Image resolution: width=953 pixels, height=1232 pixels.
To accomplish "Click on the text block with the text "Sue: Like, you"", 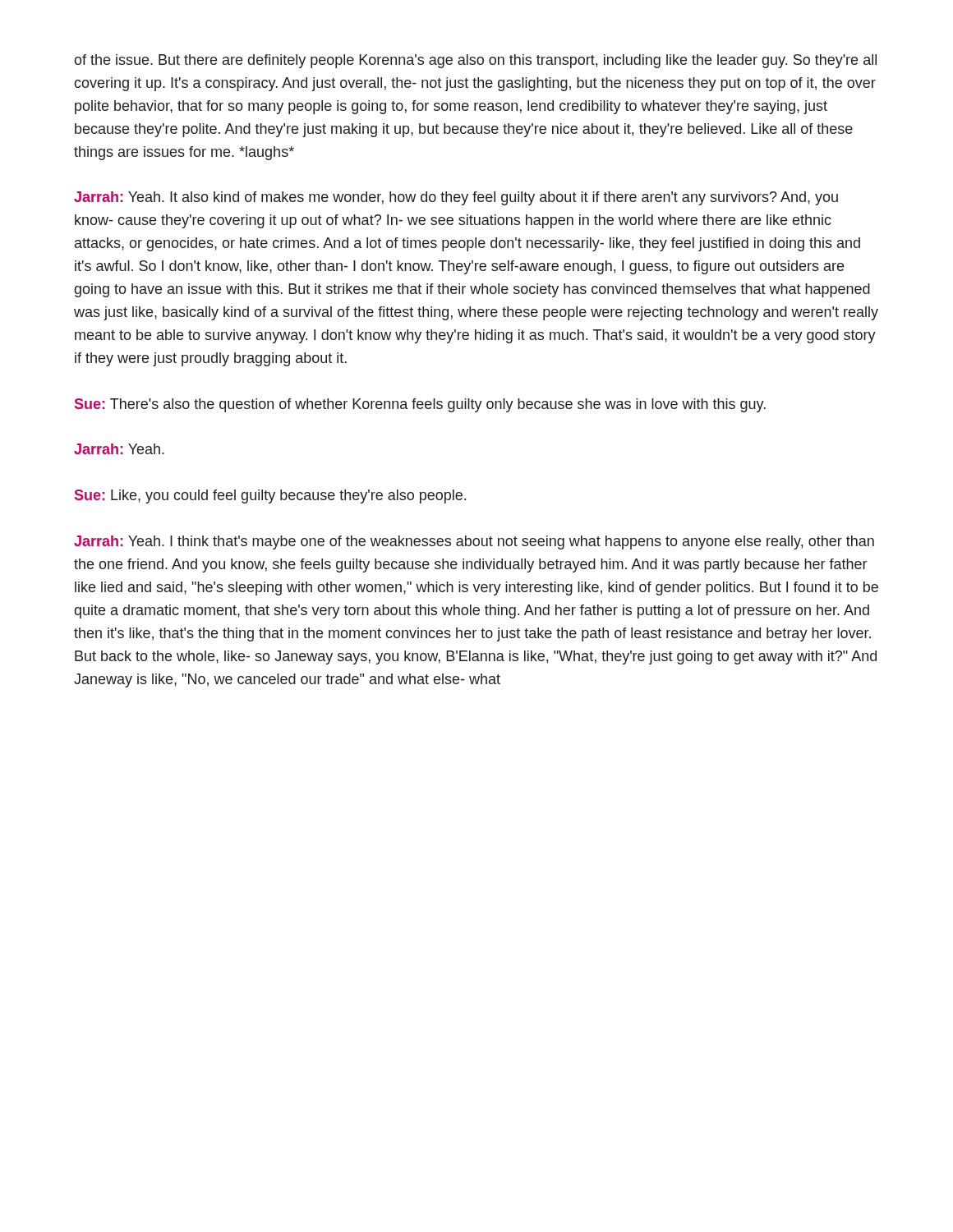I will [x=271, y=496].
